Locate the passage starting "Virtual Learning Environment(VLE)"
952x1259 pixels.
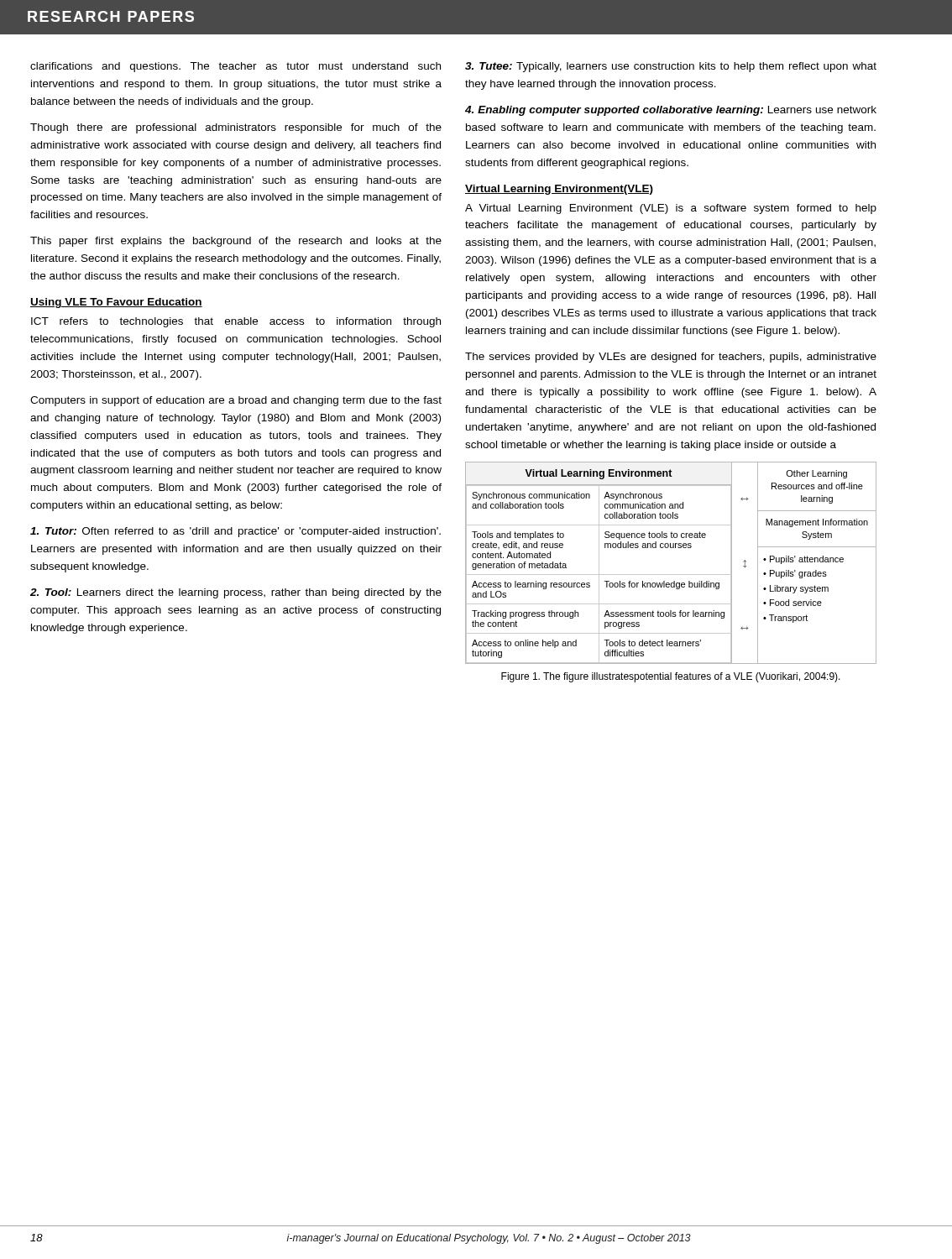tap(559, 188)
